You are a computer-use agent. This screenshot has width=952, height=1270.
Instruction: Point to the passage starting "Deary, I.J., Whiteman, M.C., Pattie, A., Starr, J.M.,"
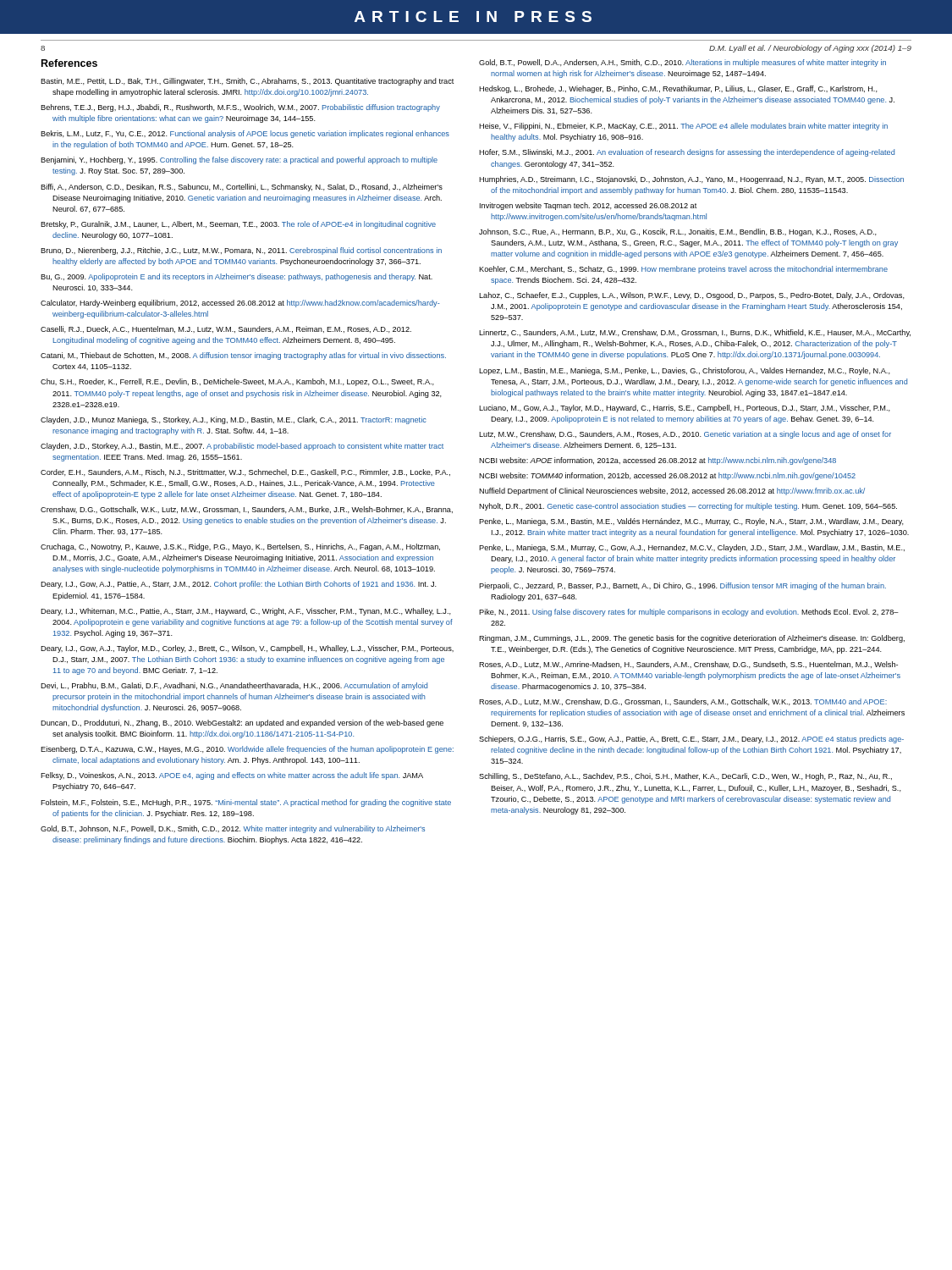[246, 622]
